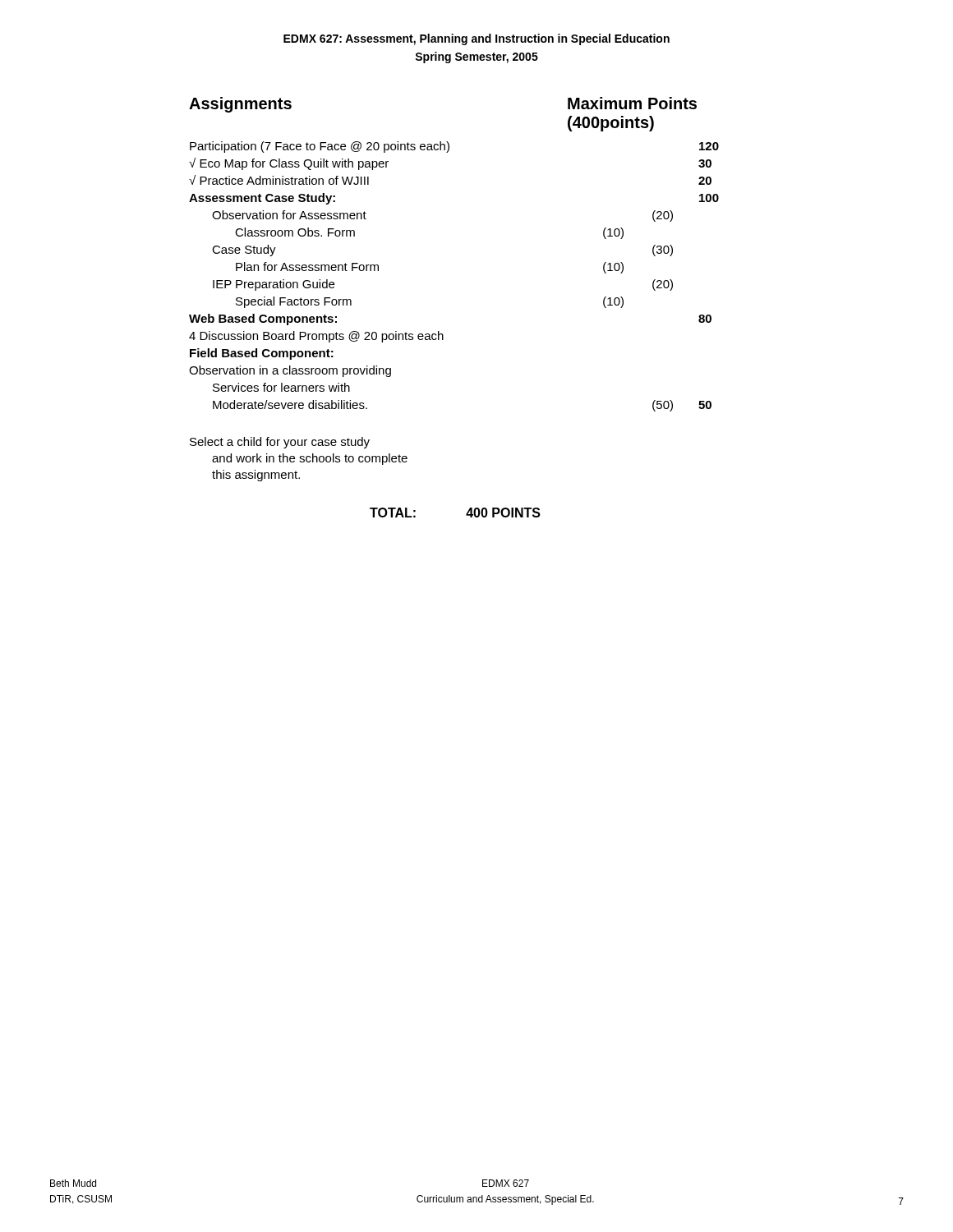Locate the list item with the text "√ Eco Map for Class"
The width and height of the screenshot is (953, 1232).
pyautogui.click(x=286, y=164)
